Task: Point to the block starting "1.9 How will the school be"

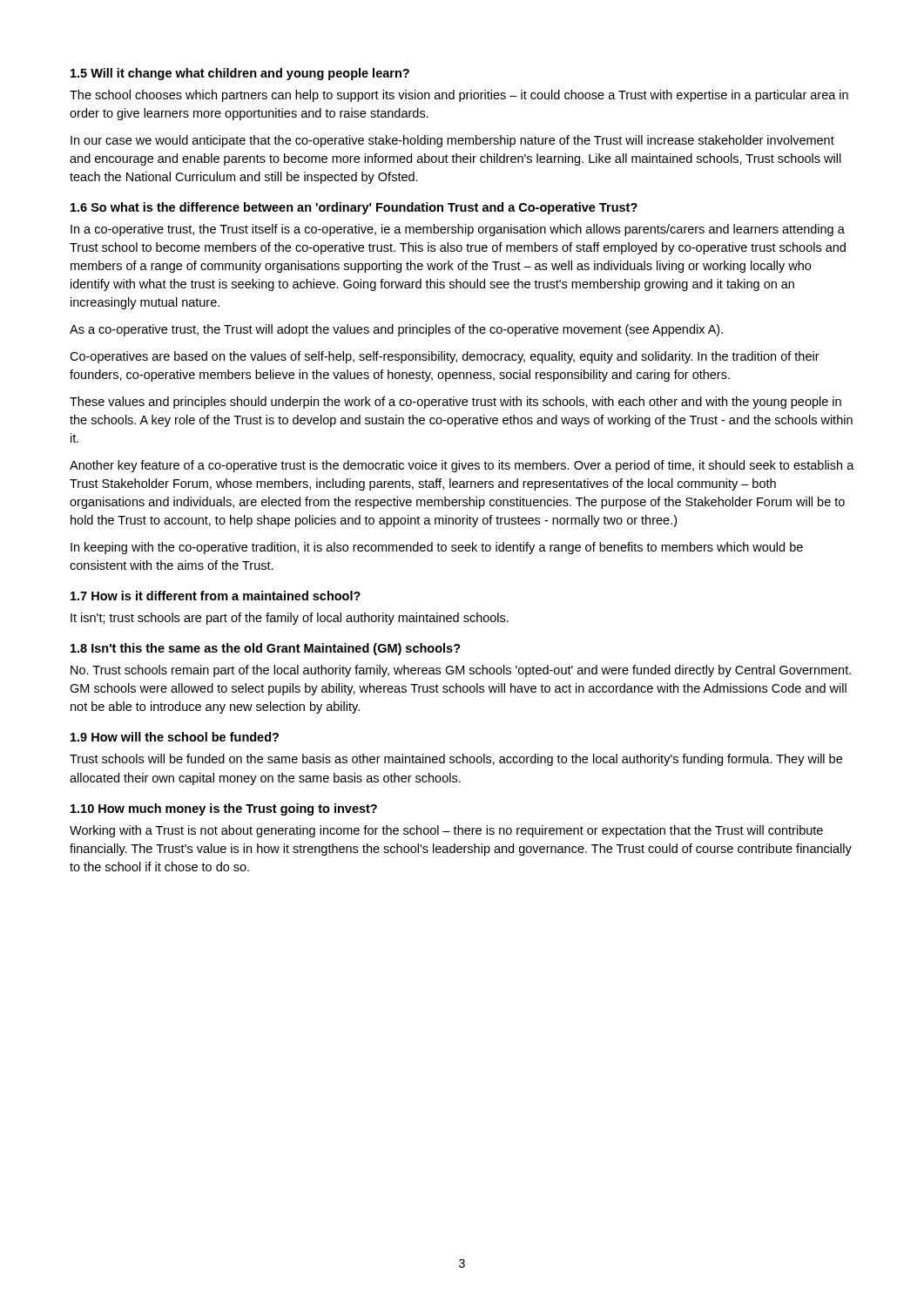Action: [x=175, y=738]
